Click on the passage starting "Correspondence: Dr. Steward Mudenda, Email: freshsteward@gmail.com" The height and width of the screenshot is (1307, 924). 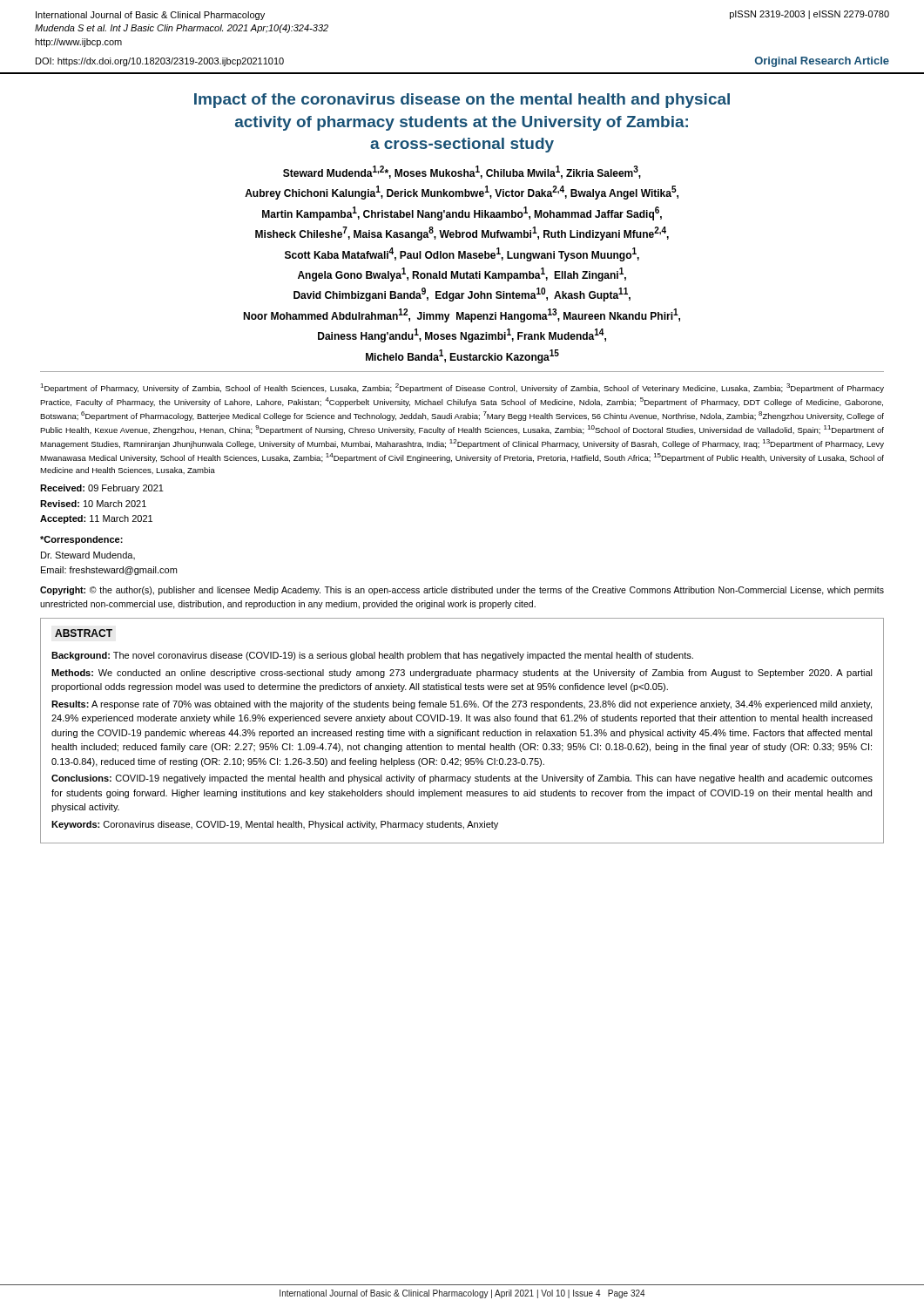(x=109, y=555)
